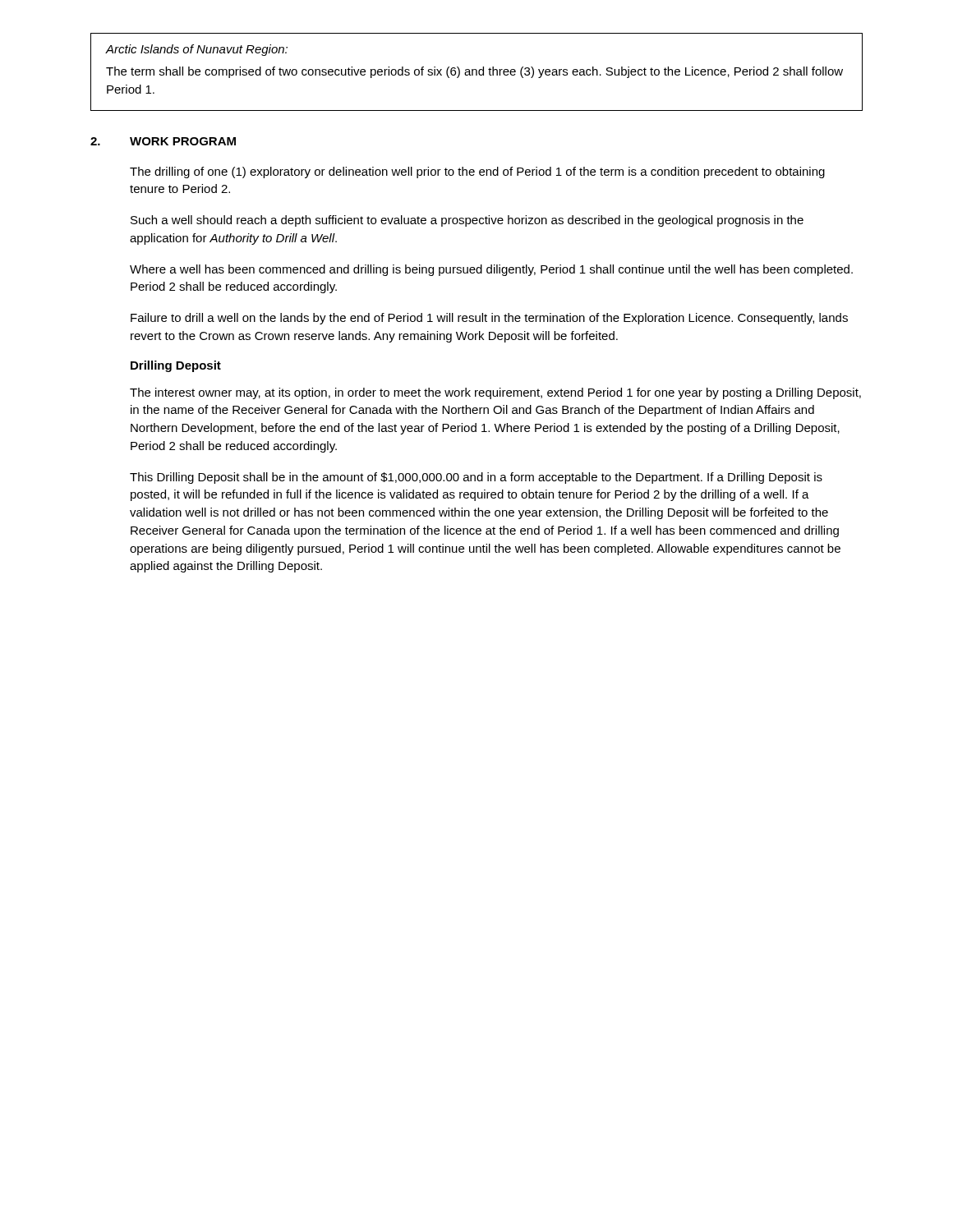
Task: Find the text block starting "This Drilling Deposit shall be"
Action: click(485, 521)
